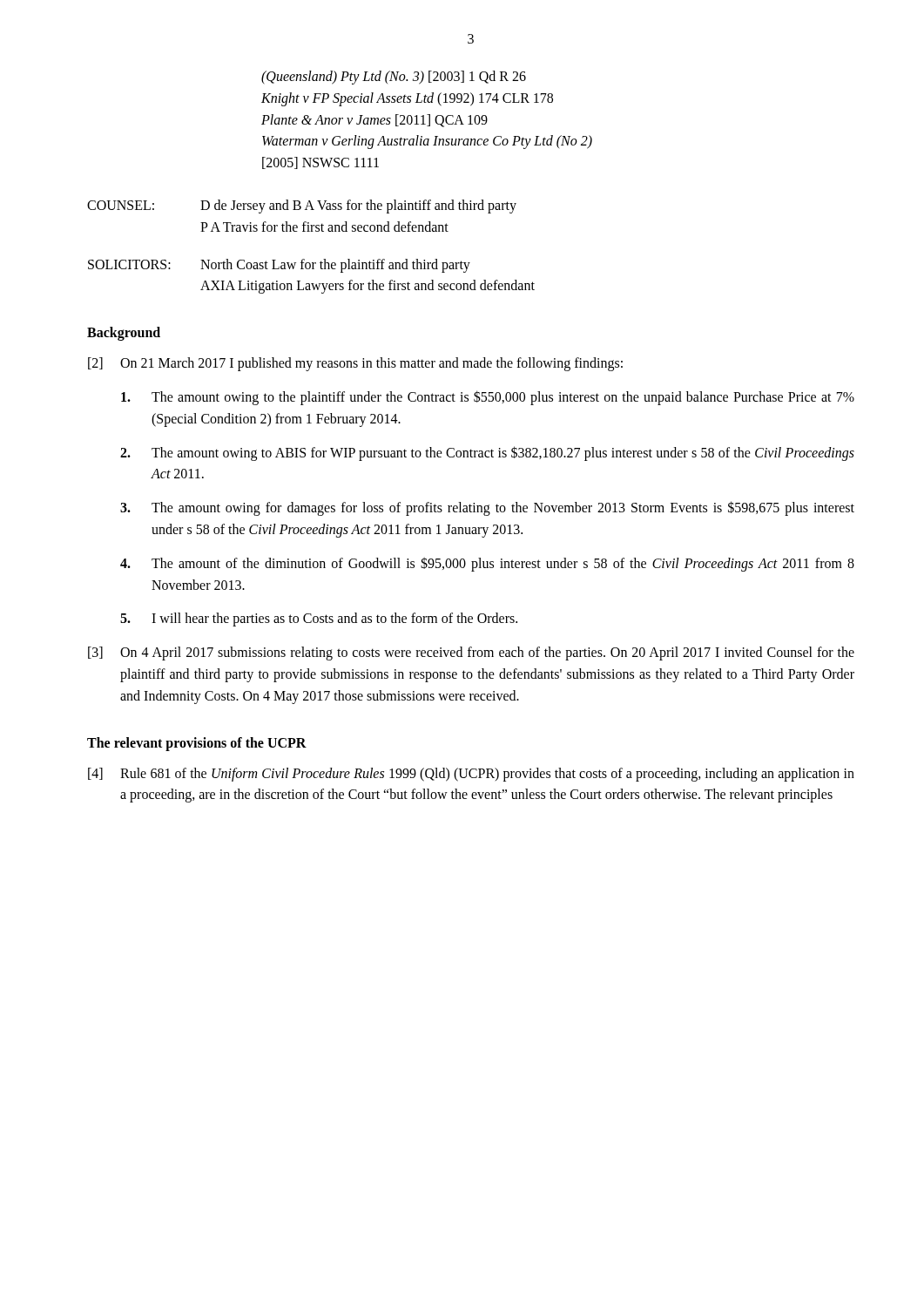Point to the region starting "The amount owing to"
This screenshot has width=924, height=1307.
(x=487, y=408)
